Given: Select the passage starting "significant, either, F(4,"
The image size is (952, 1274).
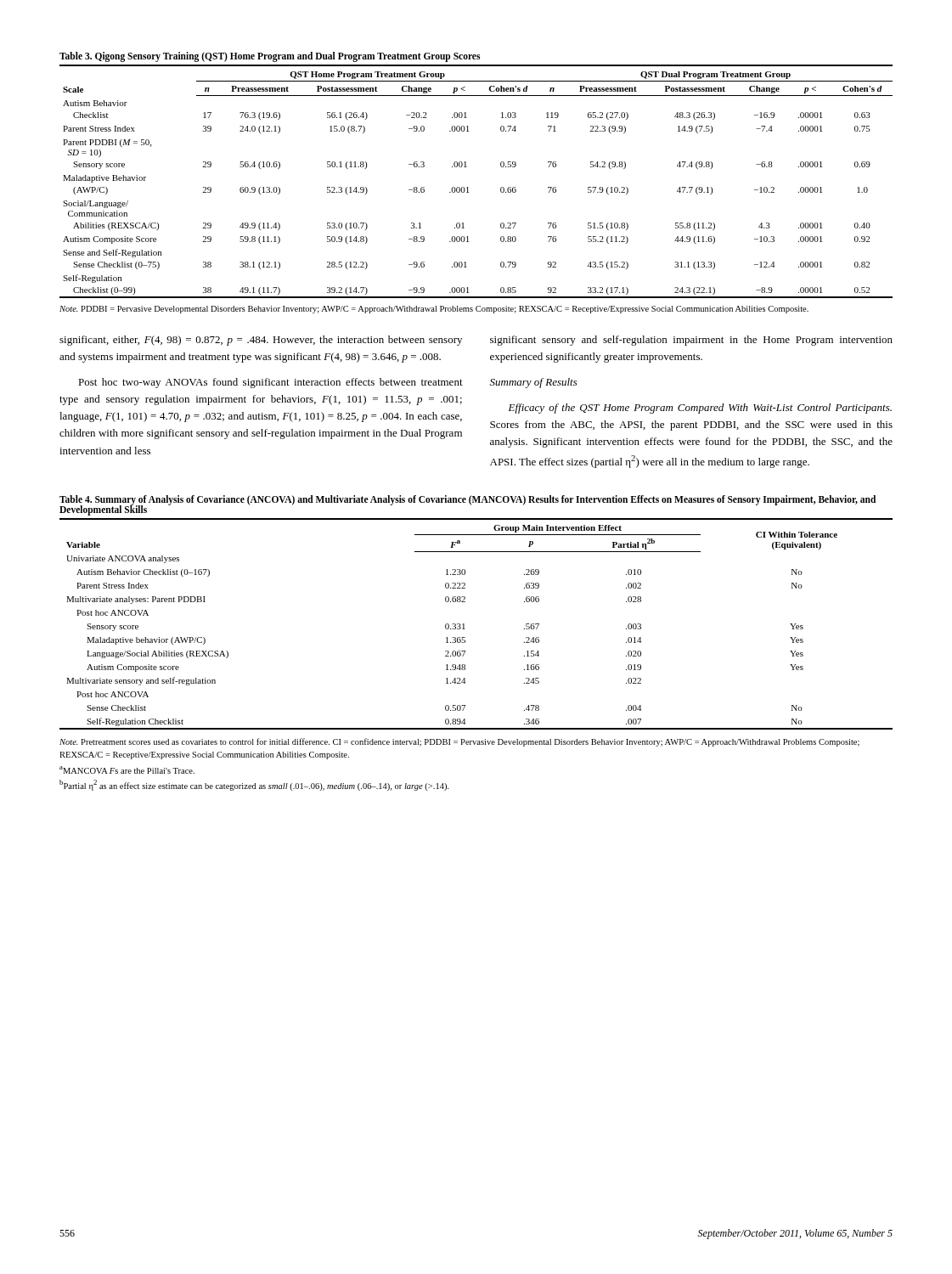Looking at the screenshot, I should pyautogui.click(x=261, y=395).
